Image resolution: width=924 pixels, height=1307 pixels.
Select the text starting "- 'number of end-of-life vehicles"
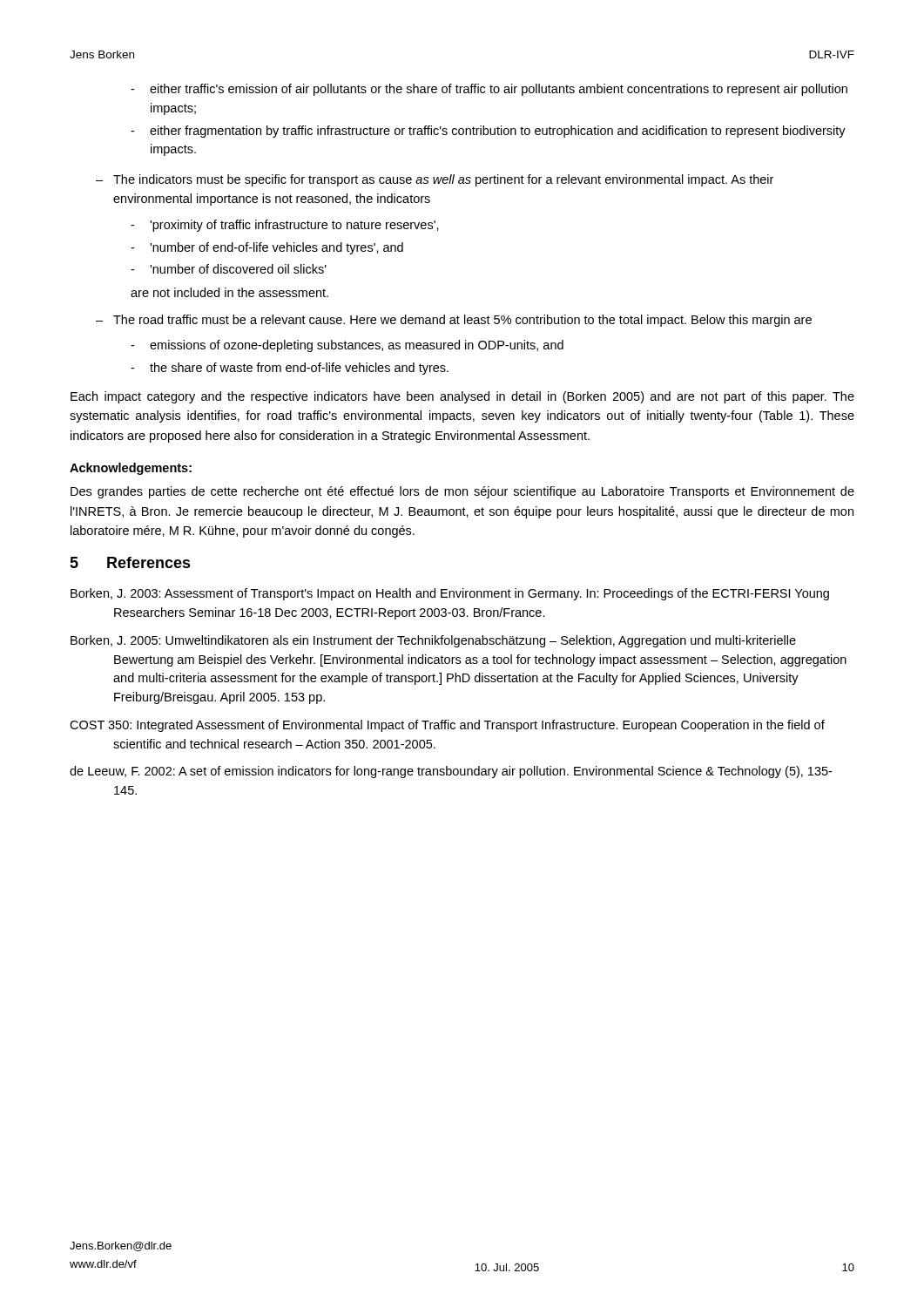(x=267, y=248)
